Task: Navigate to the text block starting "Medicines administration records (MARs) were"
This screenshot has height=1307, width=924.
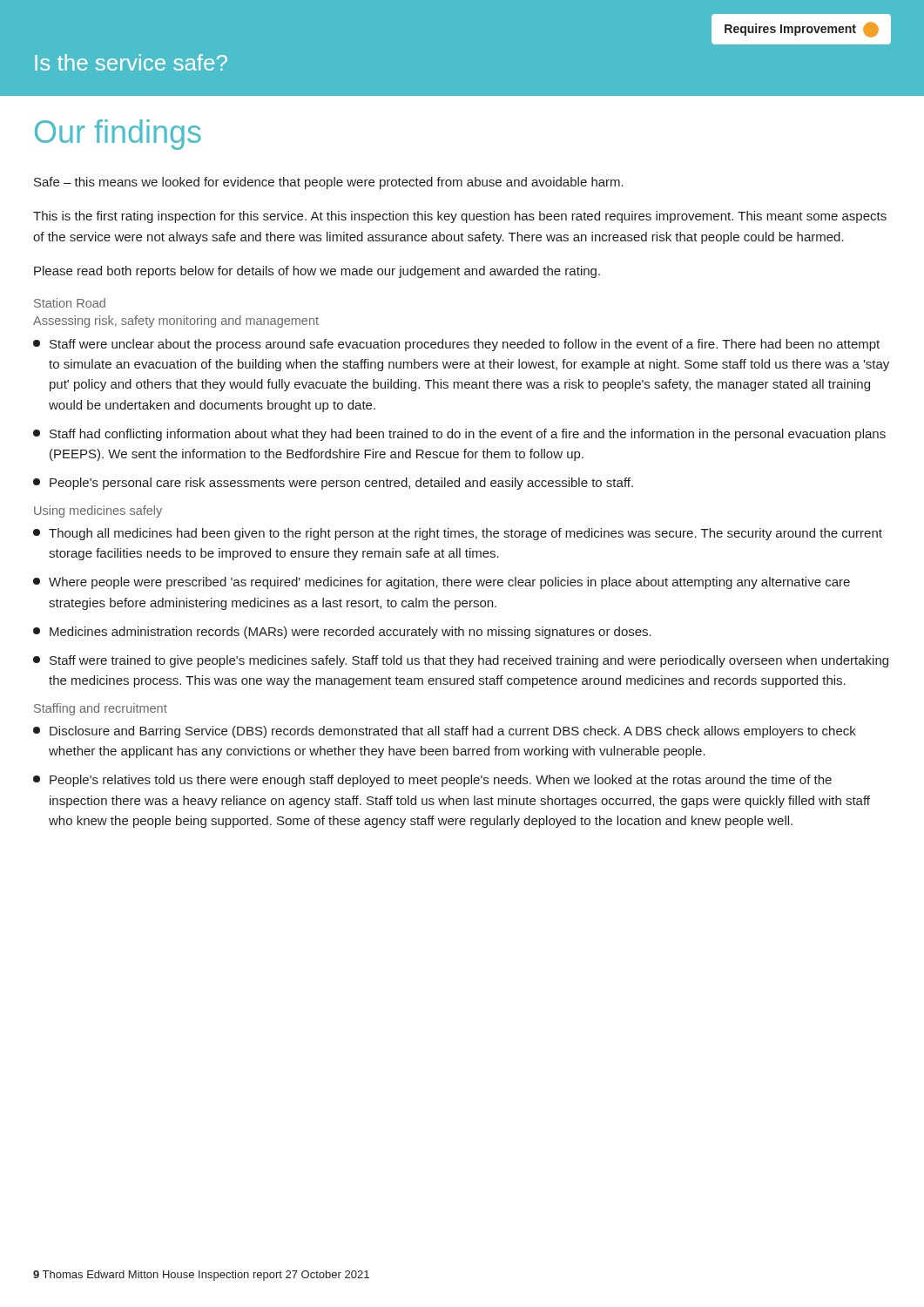Action: (x=462, y=631)
